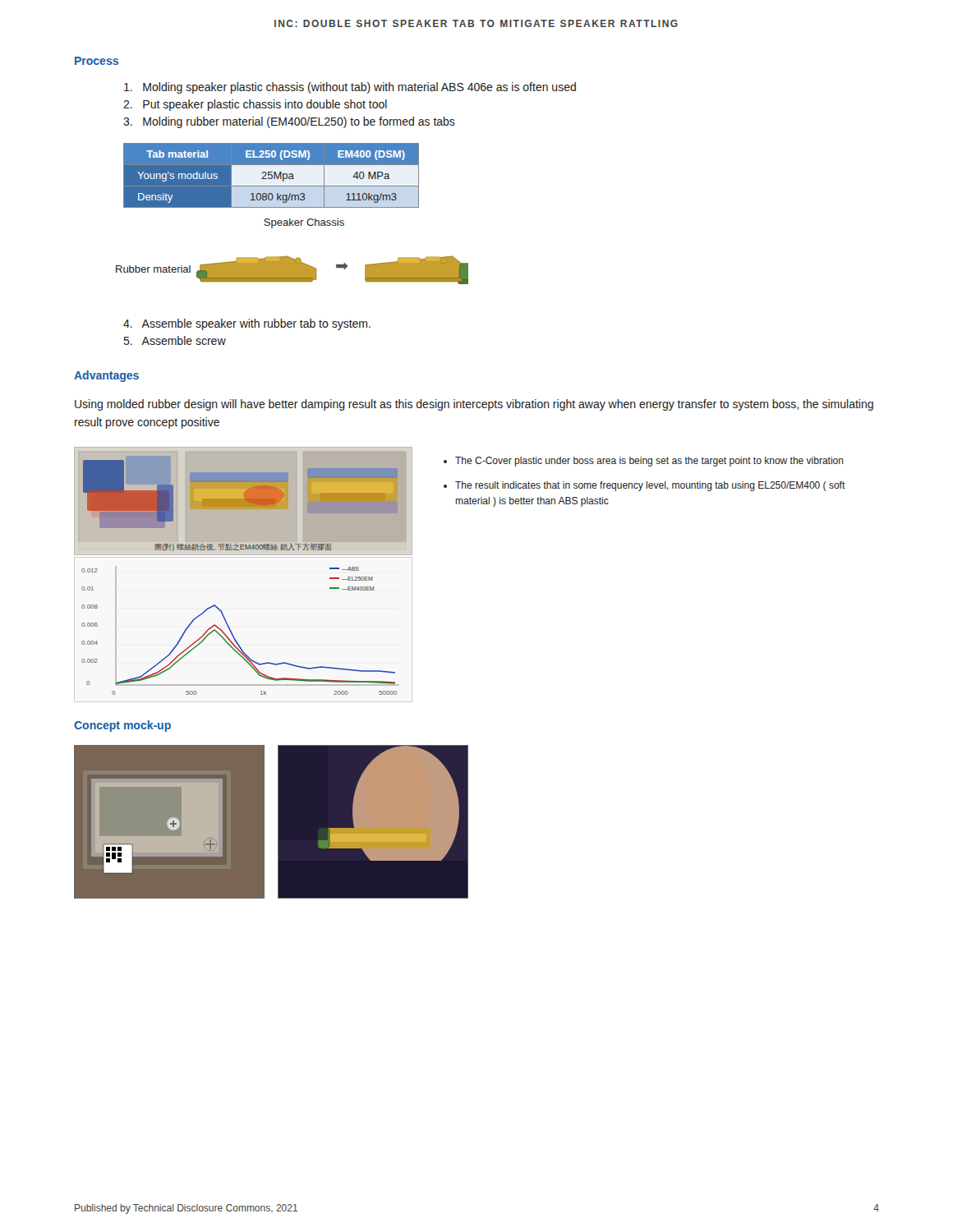The height and width of the screenshot is (1232, 953).
Task: Locate the text block that reads "Using molded rubber design will"
Action: tap(474, 413)
